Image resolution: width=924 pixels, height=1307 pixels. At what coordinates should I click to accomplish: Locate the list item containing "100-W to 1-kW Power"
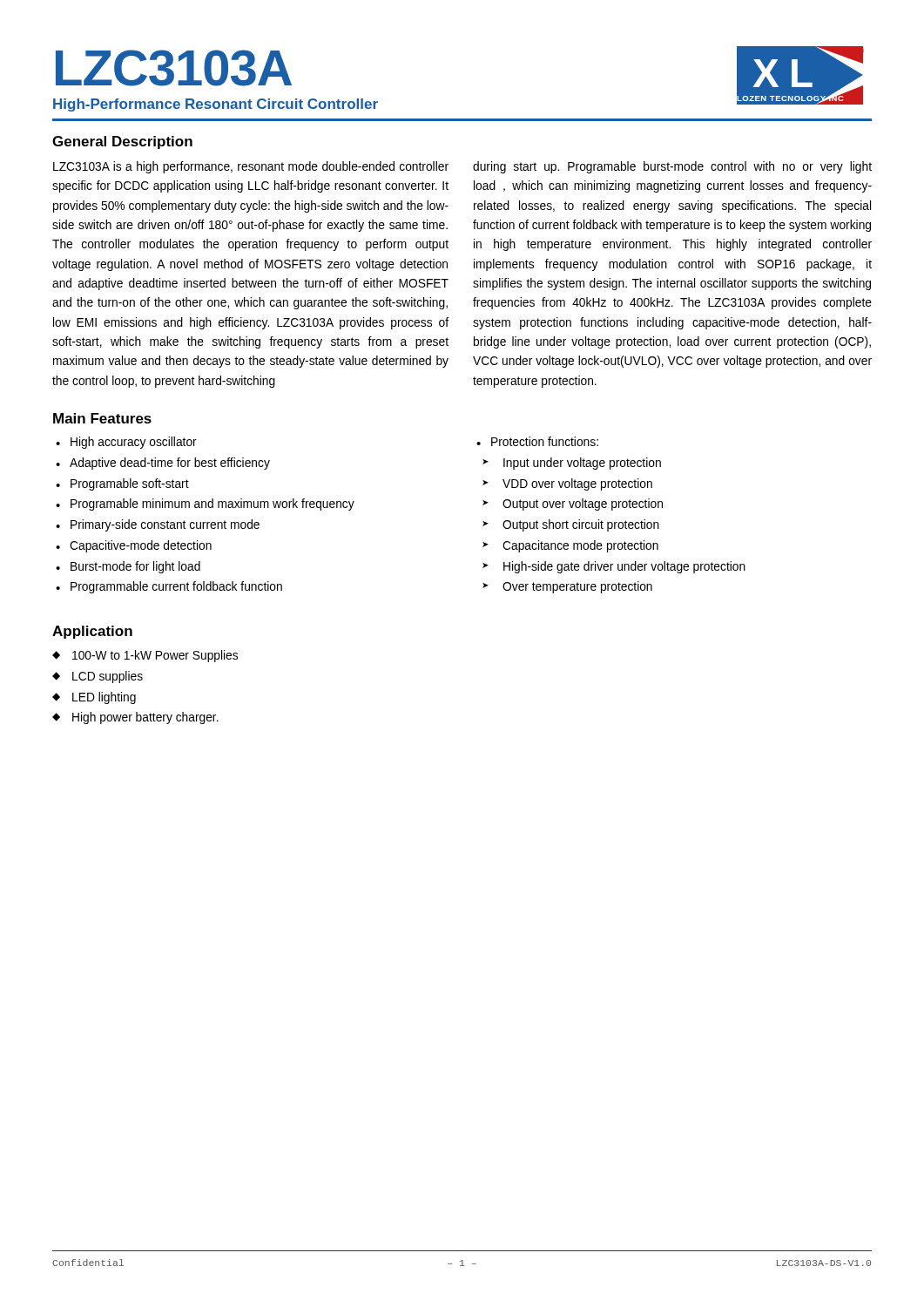tap(145, 656)
